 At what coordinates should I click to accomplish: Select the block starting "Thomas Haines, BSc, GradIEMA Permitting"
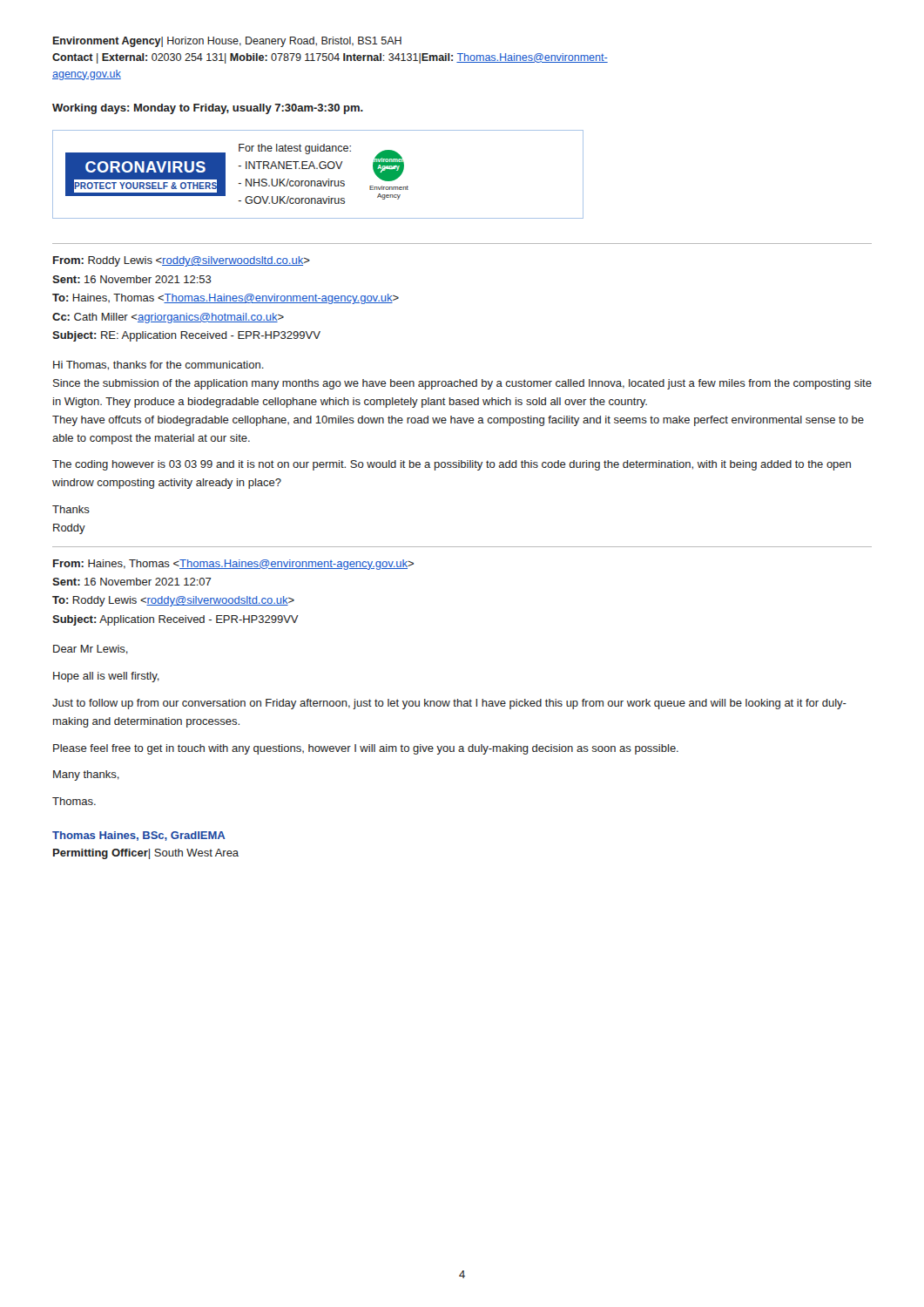click(146, 844)
